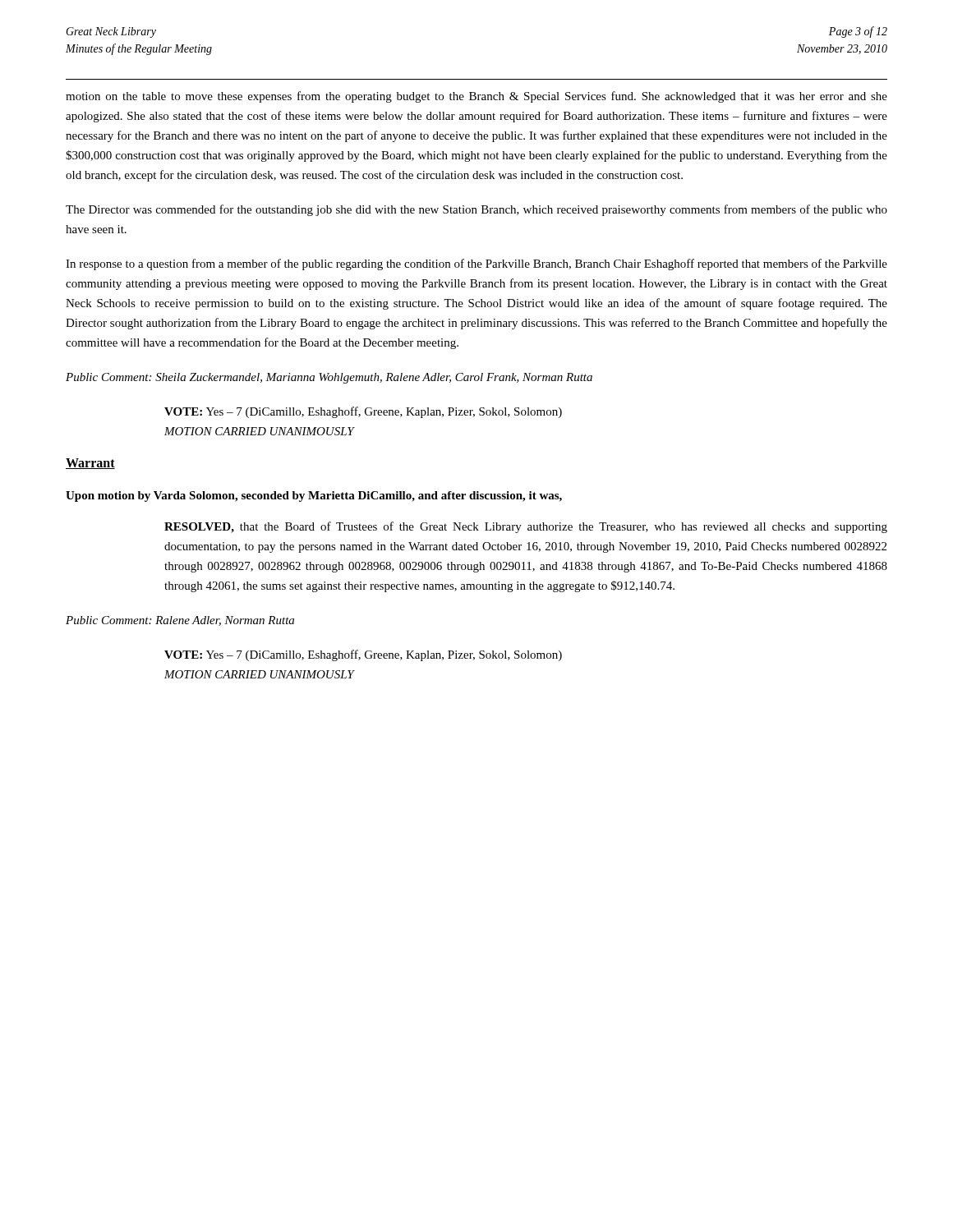Navigate to the text block starting "Upon motion by Varda Solomon, seconded"
This screenshot has height=1232, width=953.
[x=314, y=495]
